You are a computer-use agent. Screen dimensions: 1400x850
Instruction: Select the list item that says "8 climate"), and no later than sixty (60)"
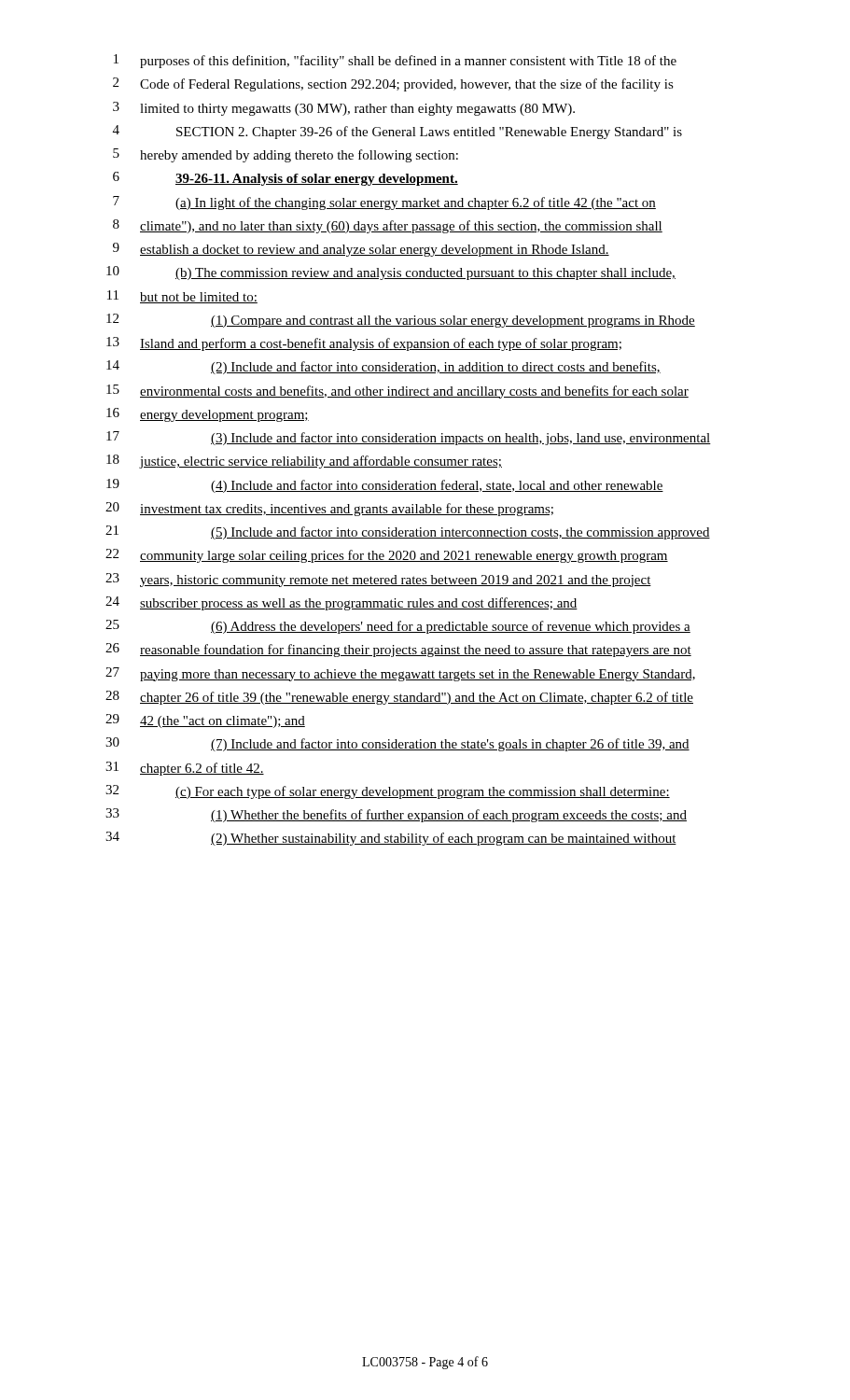coord(425,226)
